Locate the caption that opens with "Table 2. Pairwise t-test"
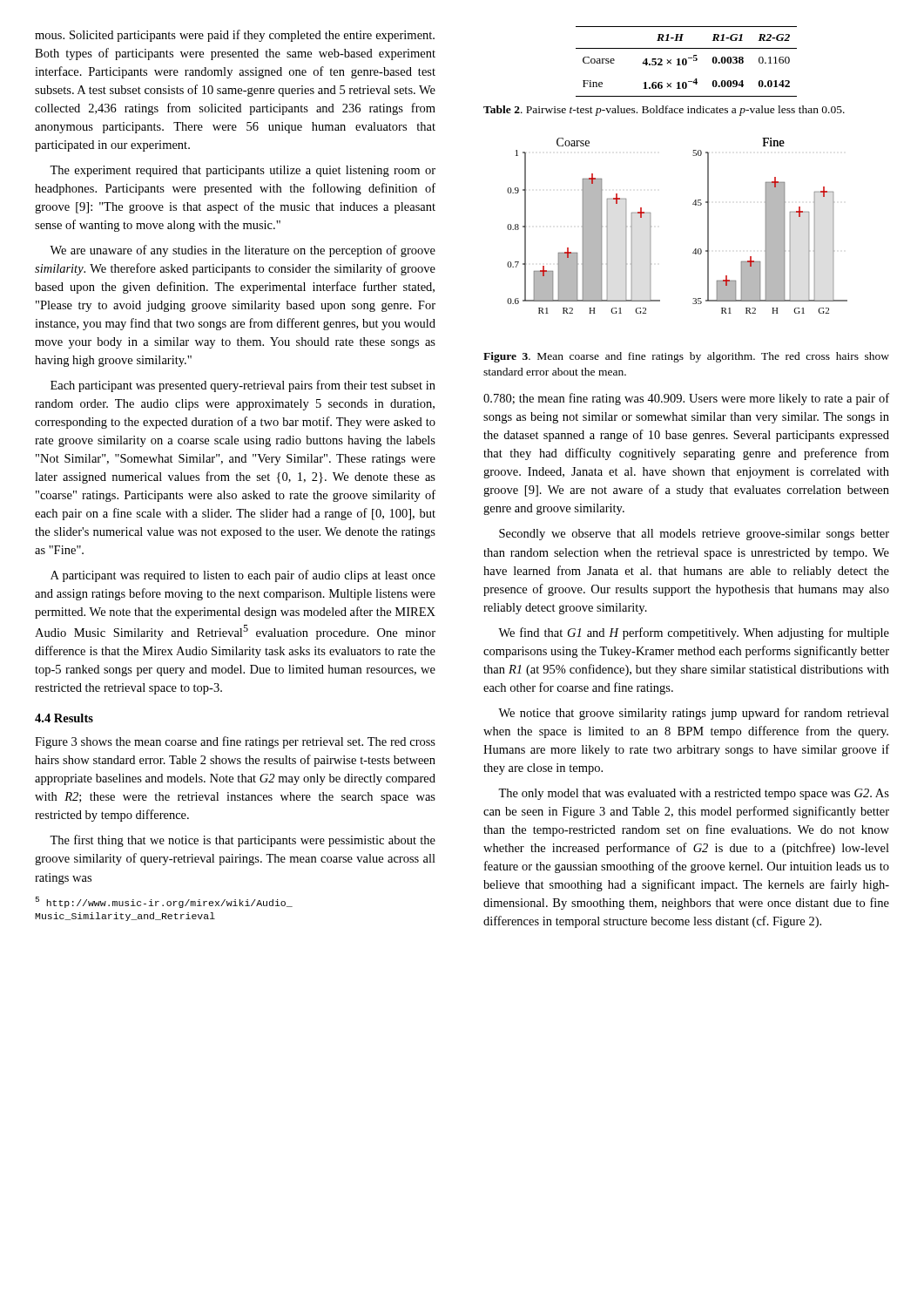924x1307 pixels. tap(686, 110)
